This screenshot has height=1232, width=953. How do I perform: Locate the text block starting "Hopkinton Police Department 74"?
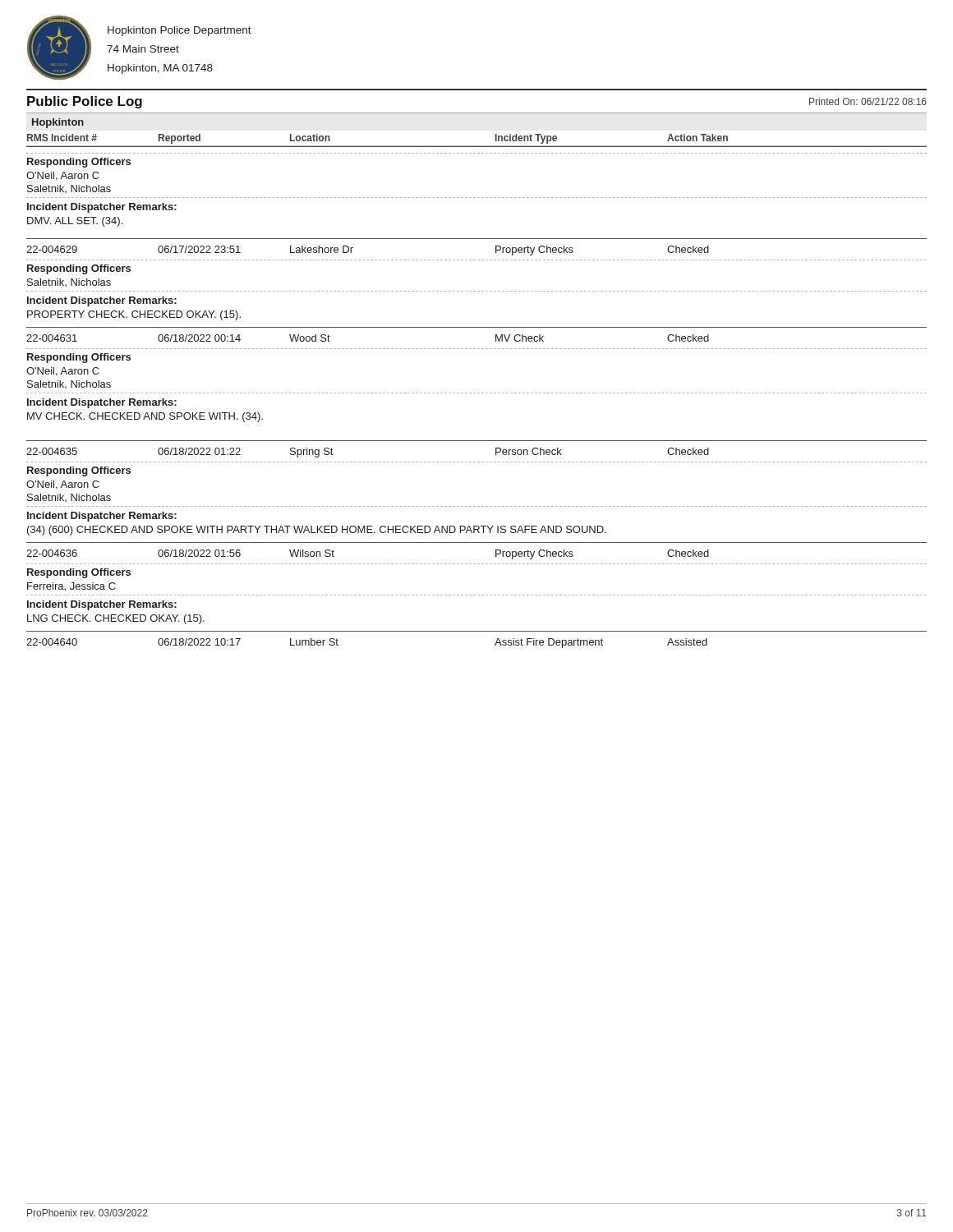click(x=179, y=49)
